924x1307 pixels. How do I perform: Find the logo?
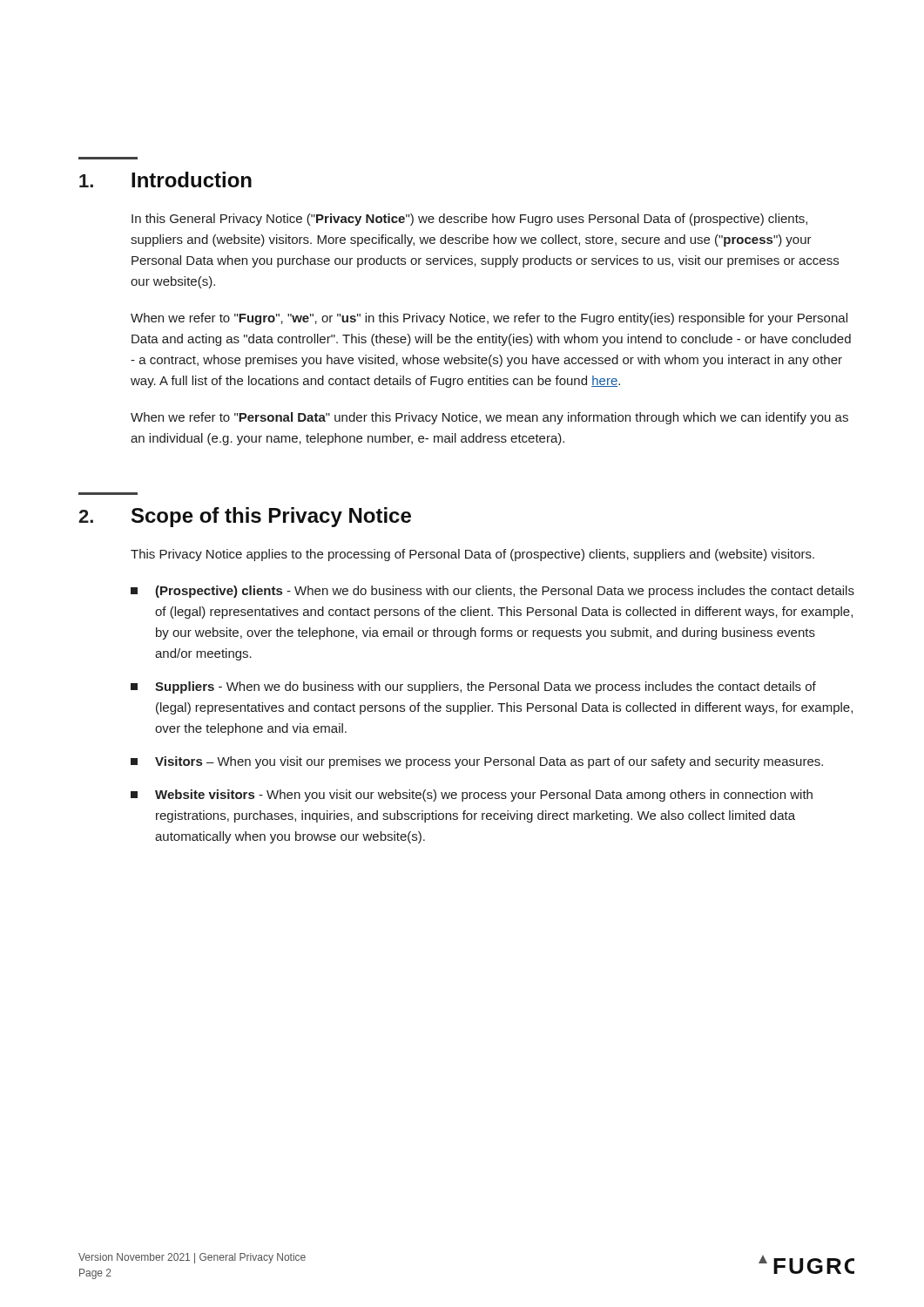click(x=806, y=1264)
